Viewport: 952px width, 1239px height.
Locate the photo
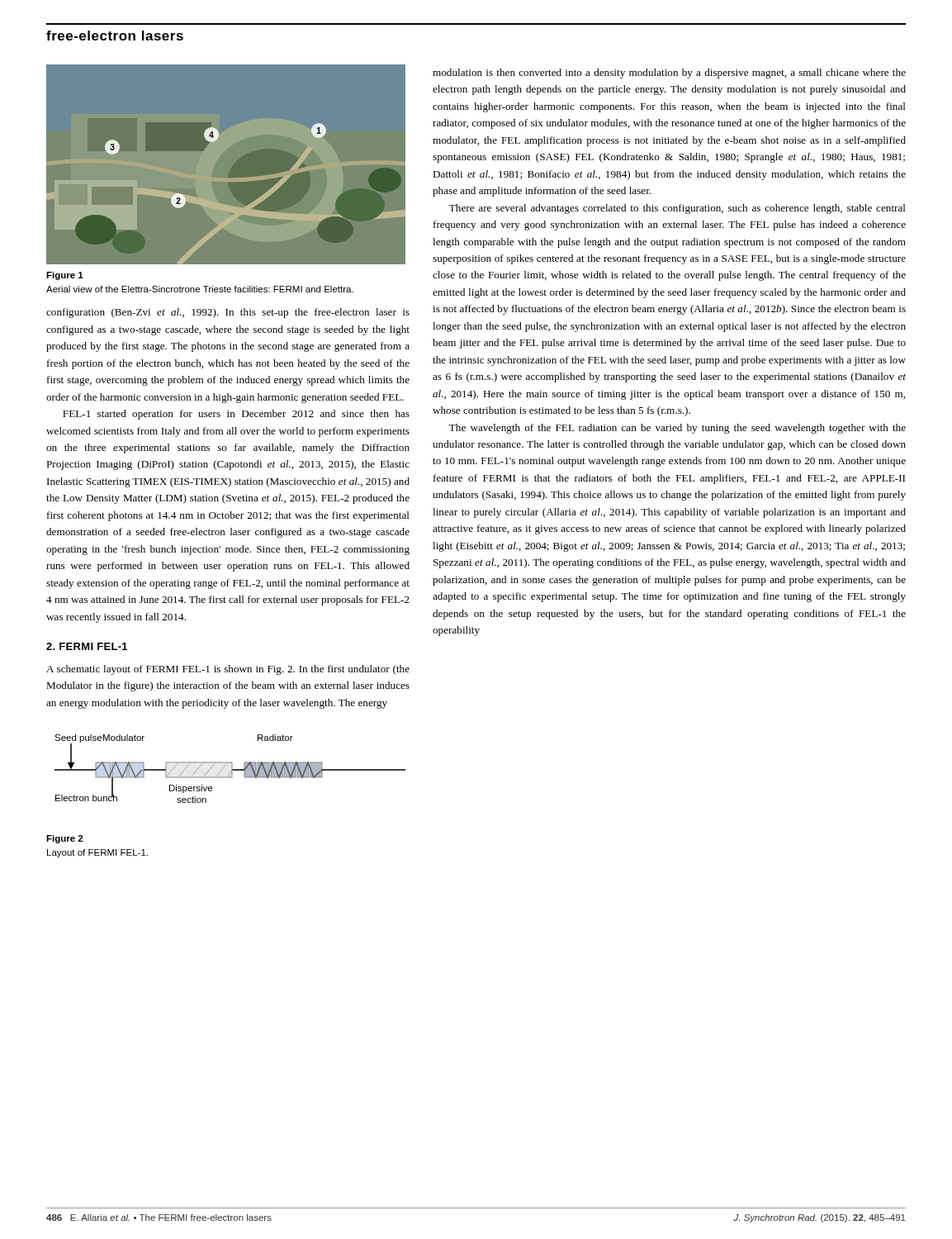(228, 164)
